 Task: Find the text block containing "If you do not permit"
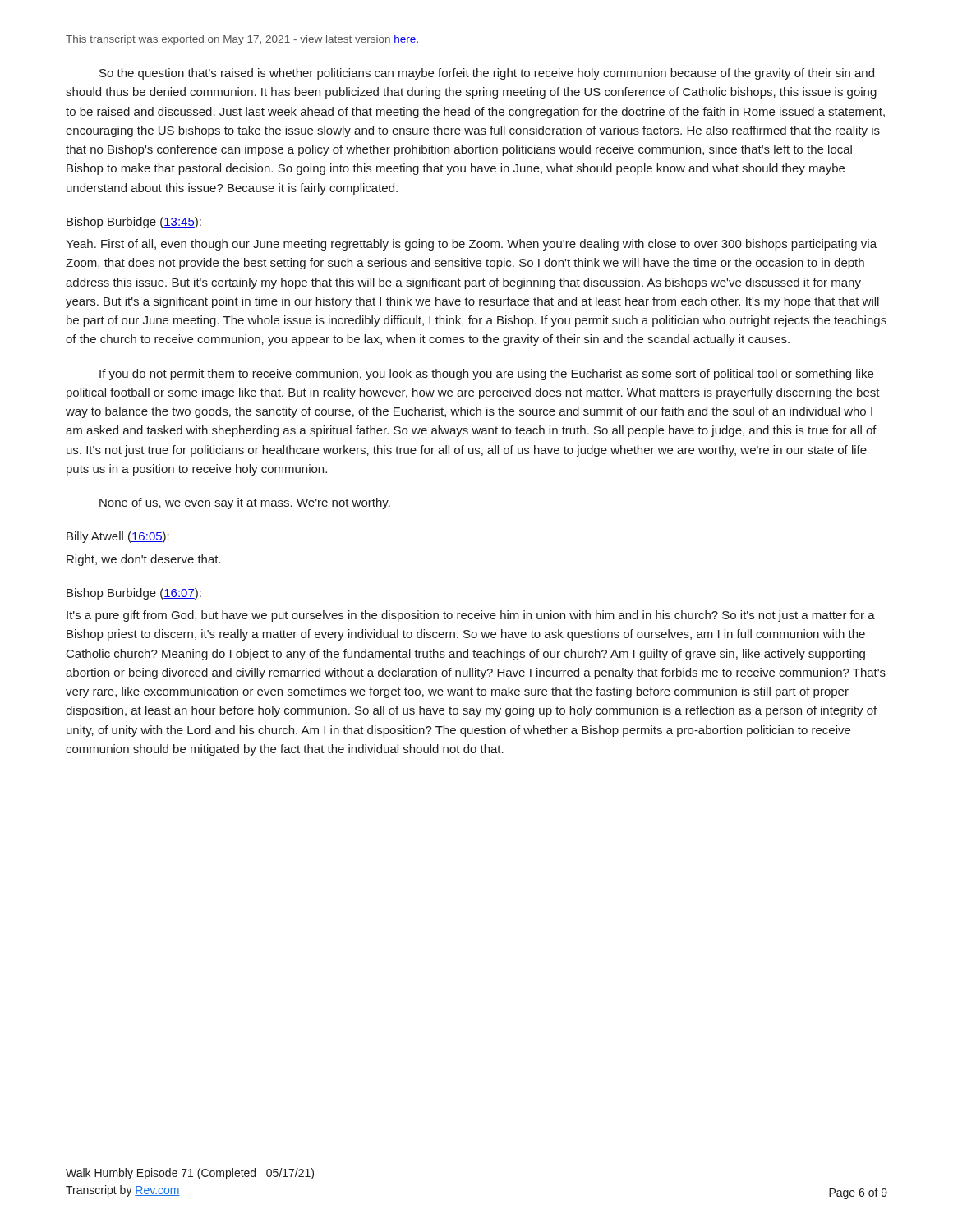pos(476,421)
